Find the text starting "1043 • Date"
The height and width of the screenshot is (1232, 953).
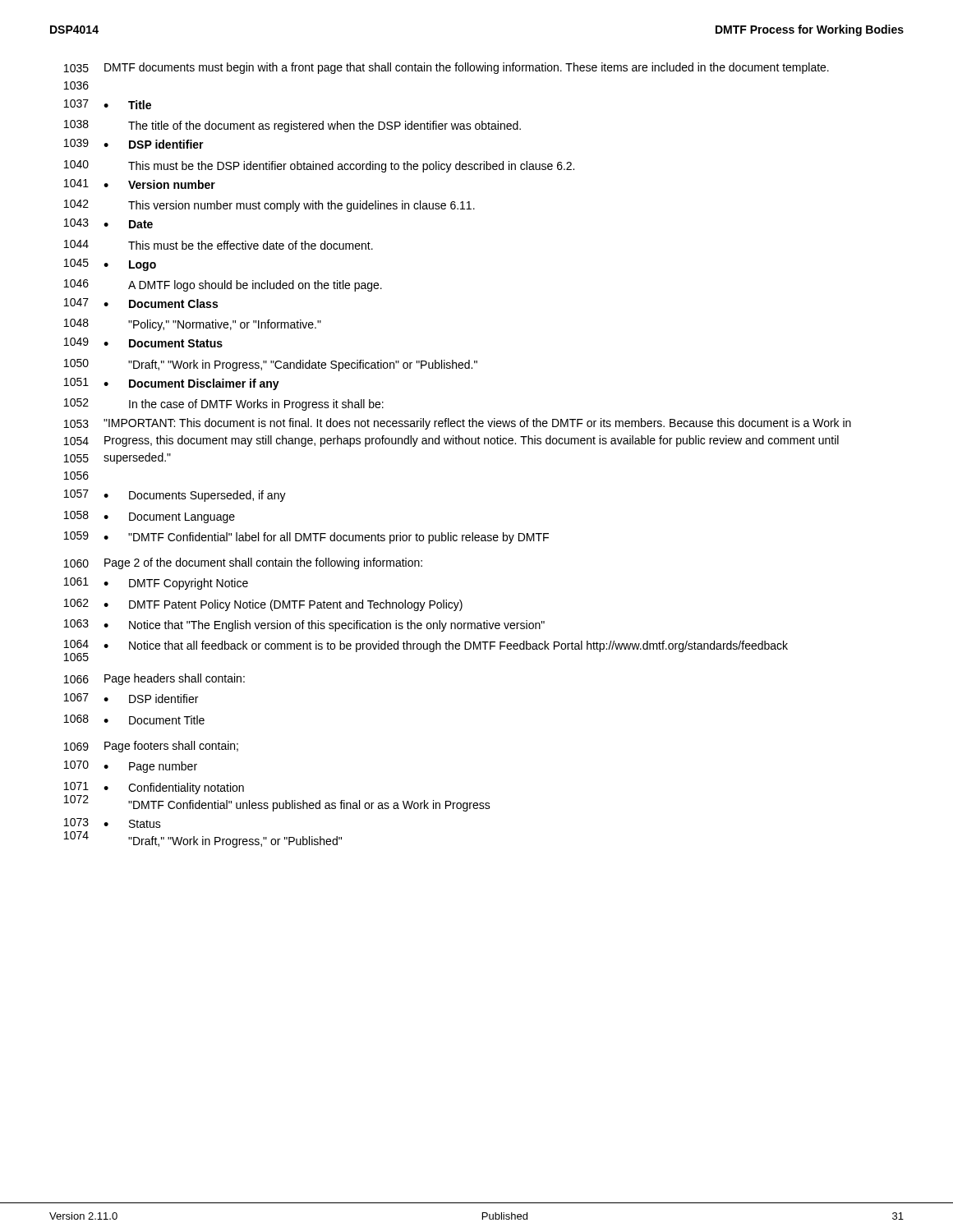pos(108,223)
